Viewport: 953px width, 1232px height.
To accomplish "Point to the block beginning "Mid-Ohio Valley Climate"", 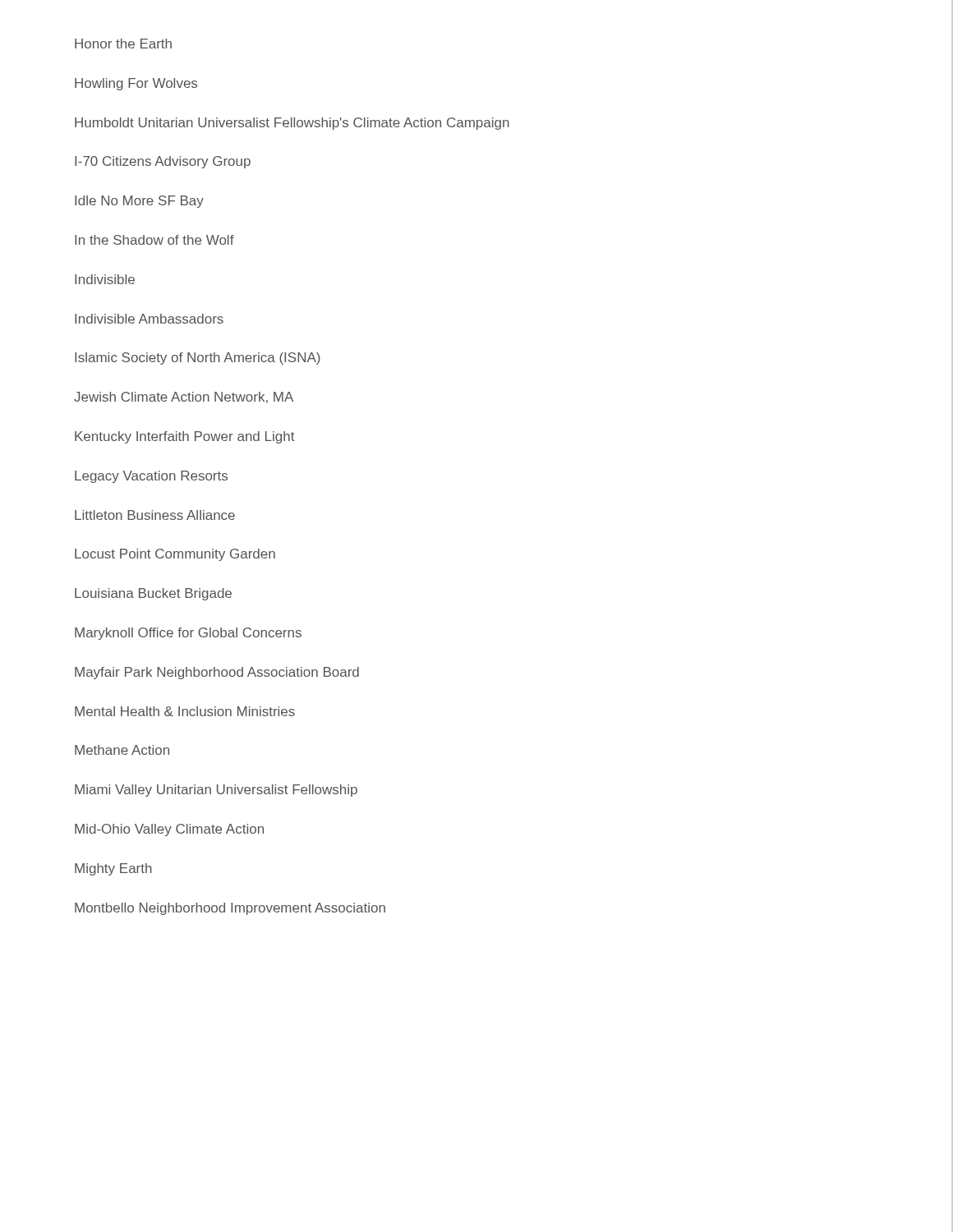I will (169, 829).
